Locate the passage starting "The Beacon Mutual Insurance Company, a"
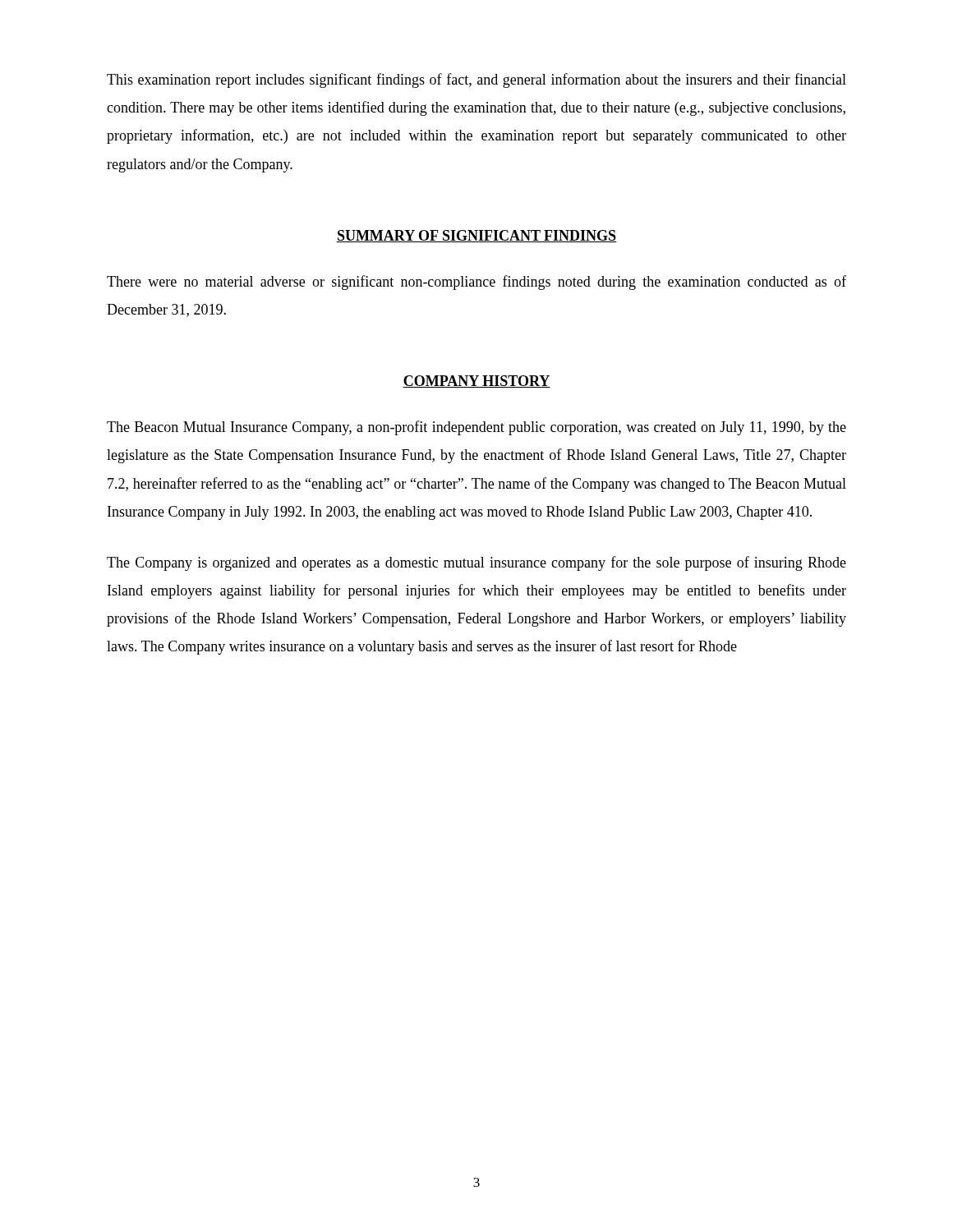 (x=476, y=469)
